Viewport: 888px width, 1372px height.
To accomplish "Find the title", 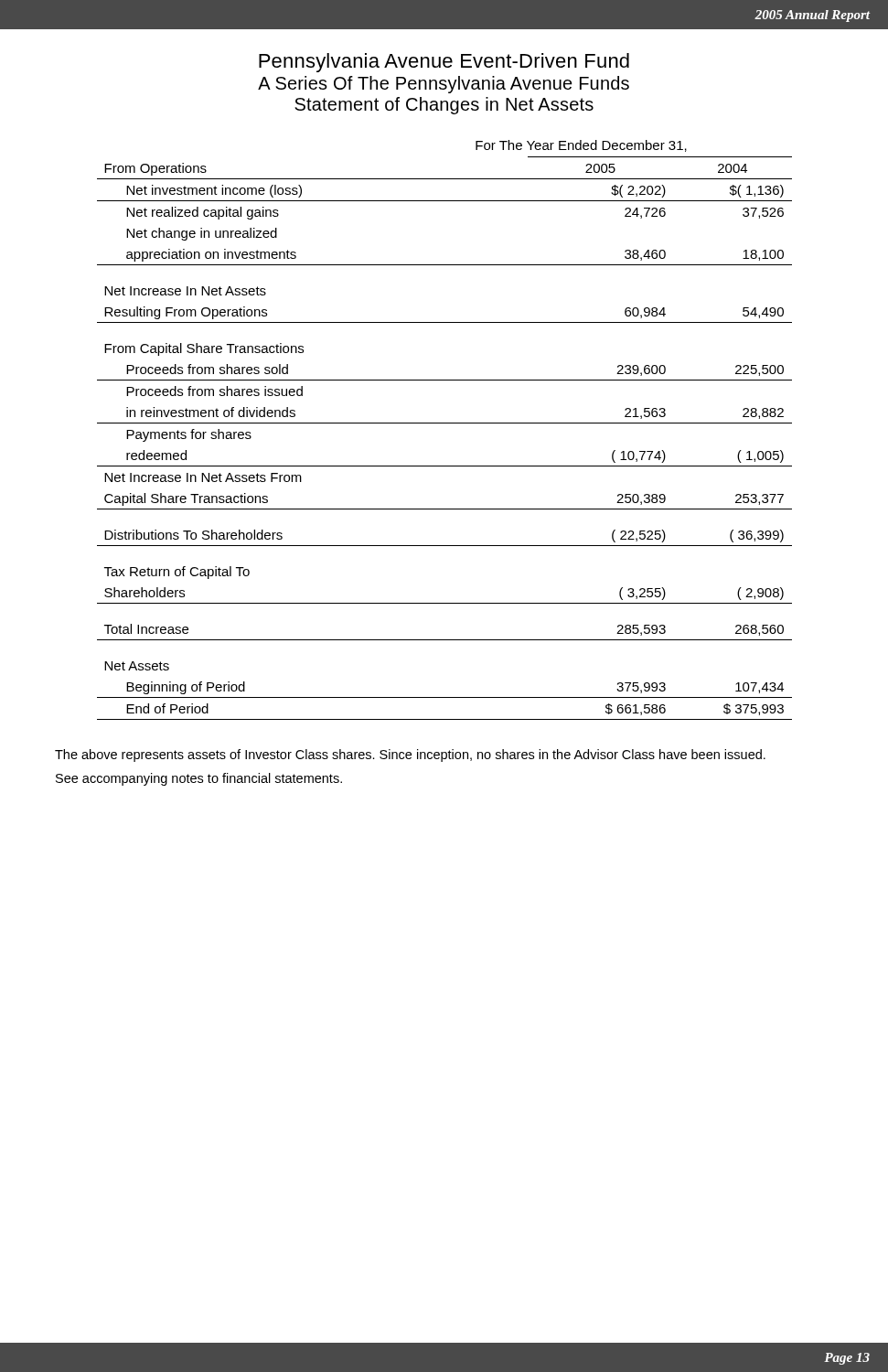I will 444,82.
